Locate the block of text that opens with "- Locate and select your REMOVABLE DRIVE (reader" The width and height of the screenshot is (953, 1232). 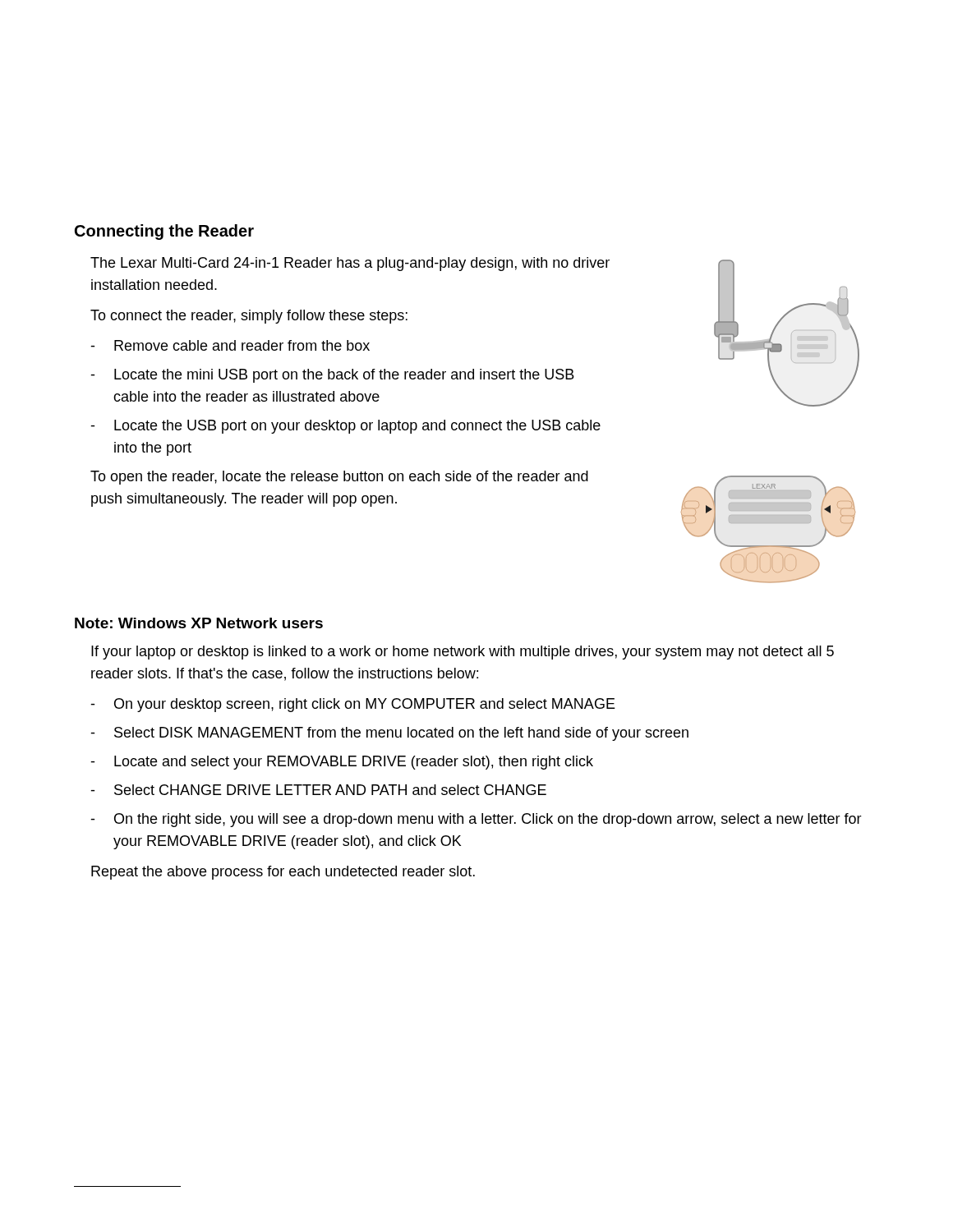(485, 762)
